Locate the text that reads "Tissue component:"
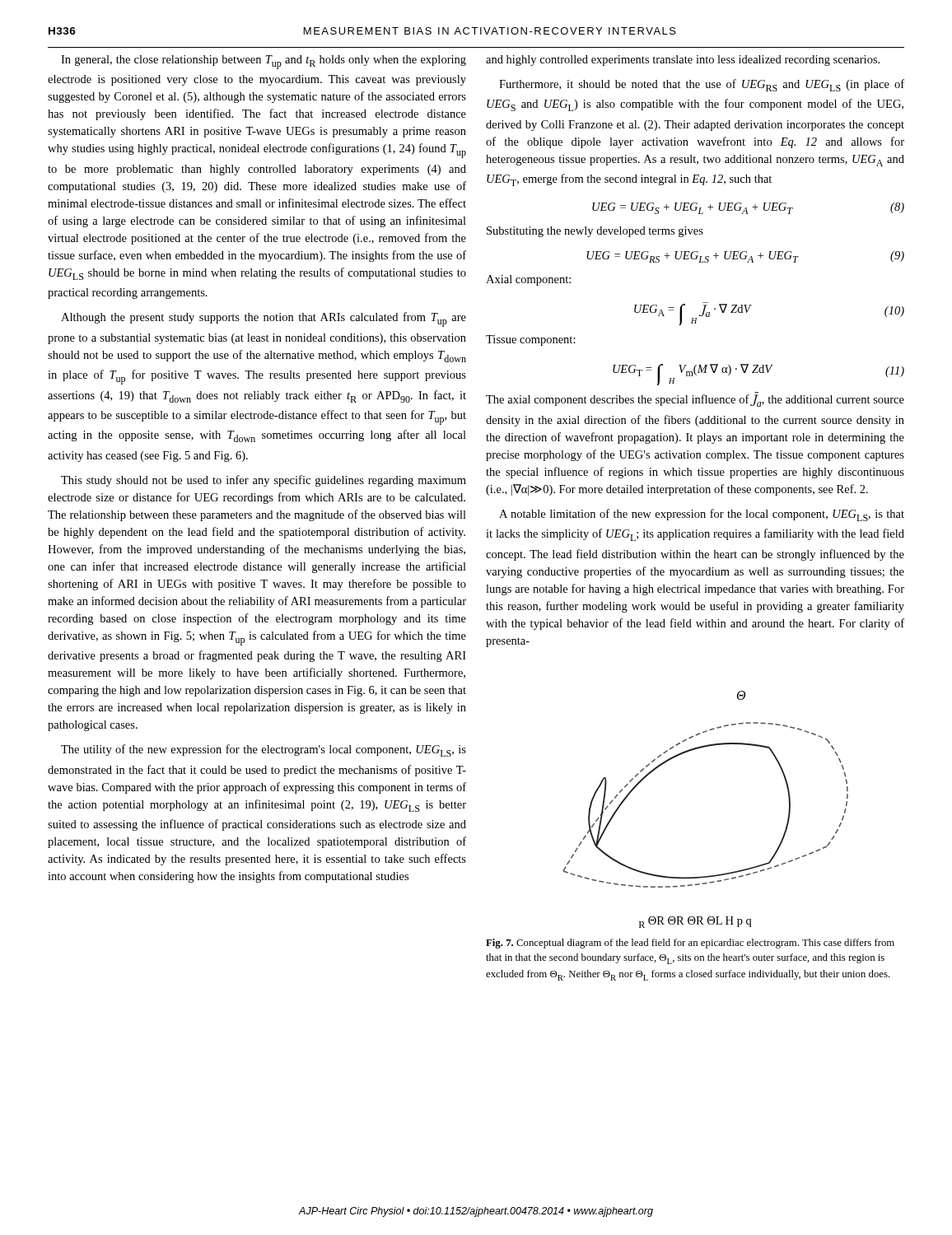The image size is (952, 1235). [x=531, y=340]
